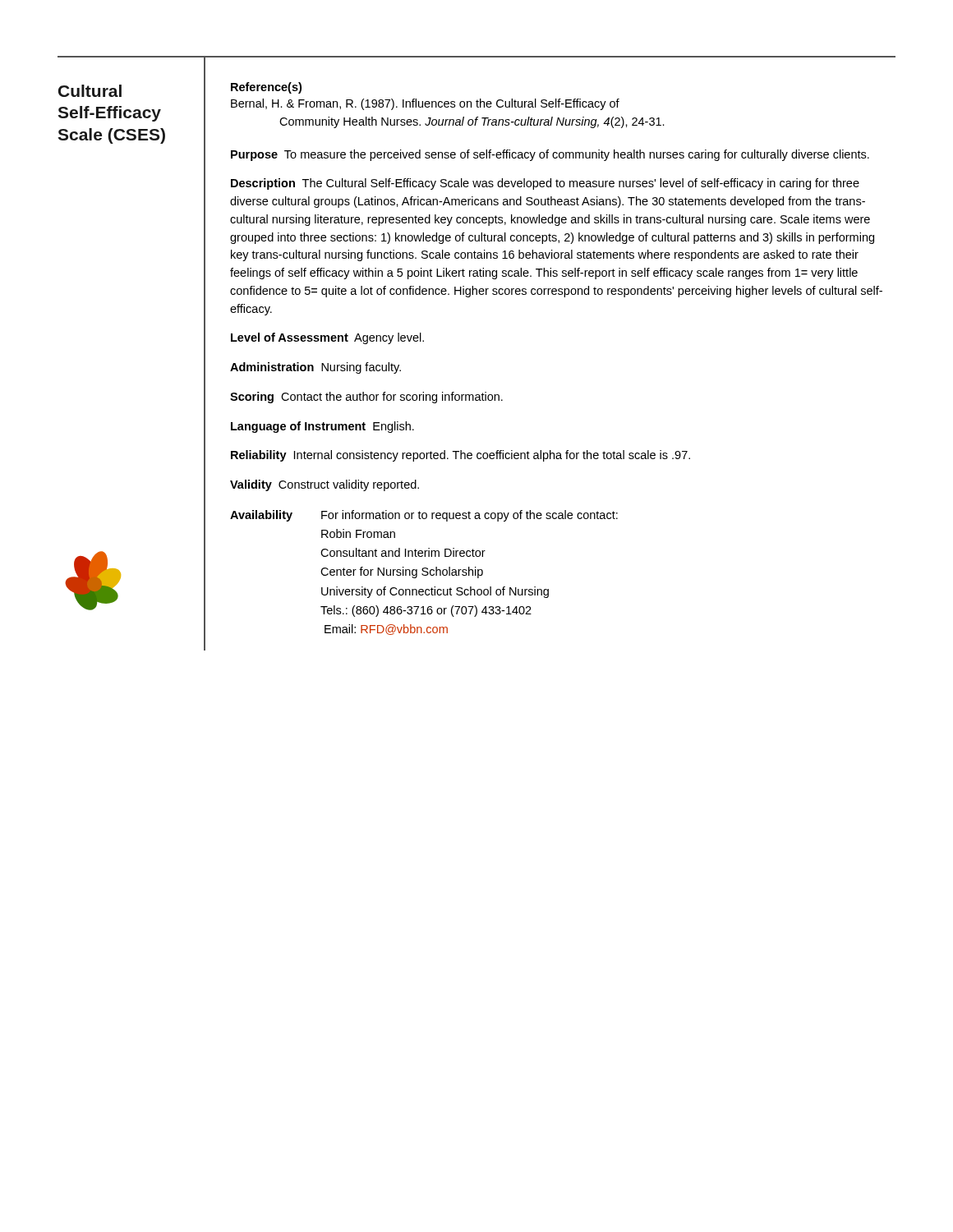Click the passage that begins "Scoring Contact the"
Viewport: 953px width, 1232px height.
pyautogui.click(x=367, y=397)
